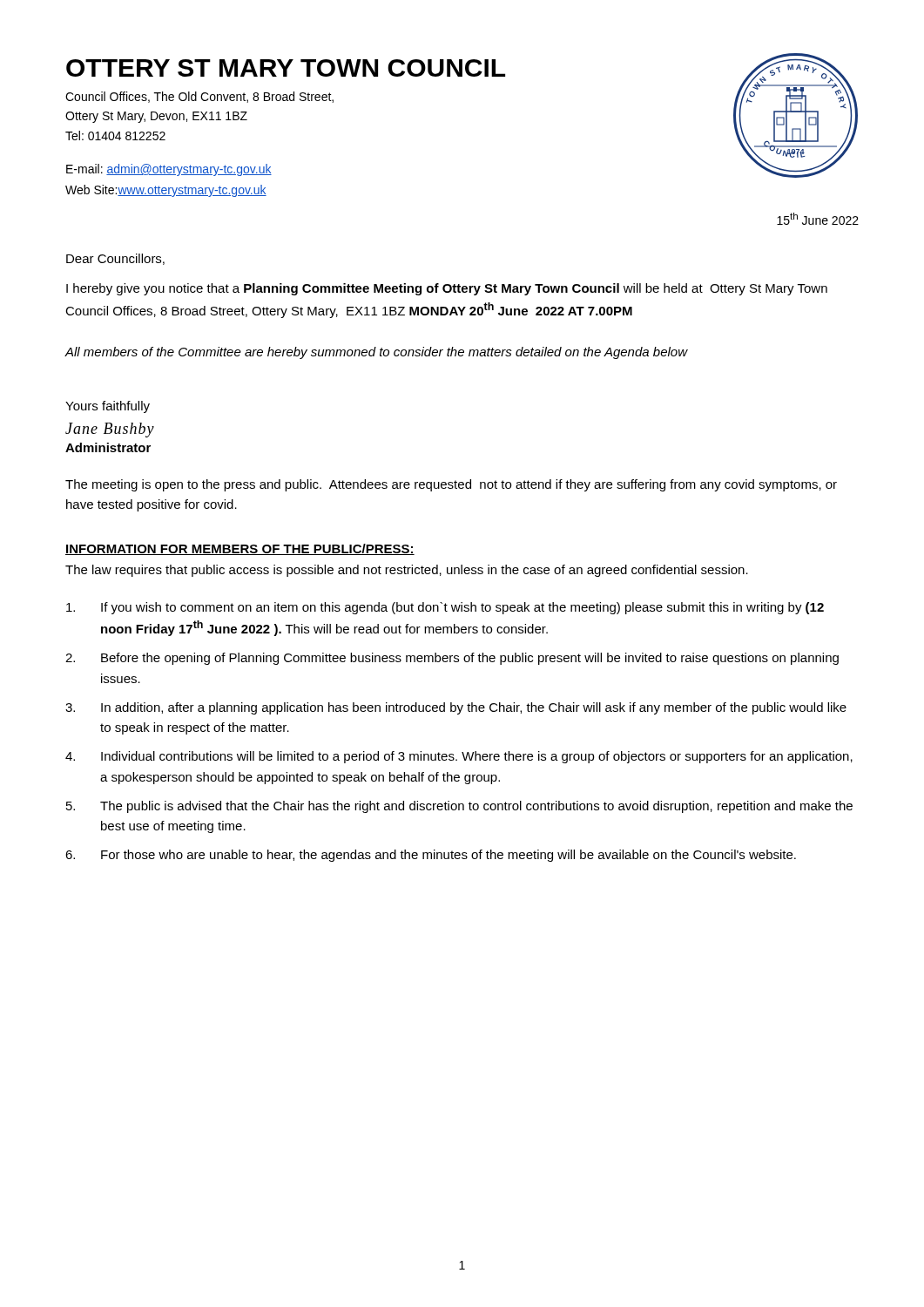Click on the text starting "6. For those"
Viewport: 924px width, 1307px height.
[x=462, y=855]
